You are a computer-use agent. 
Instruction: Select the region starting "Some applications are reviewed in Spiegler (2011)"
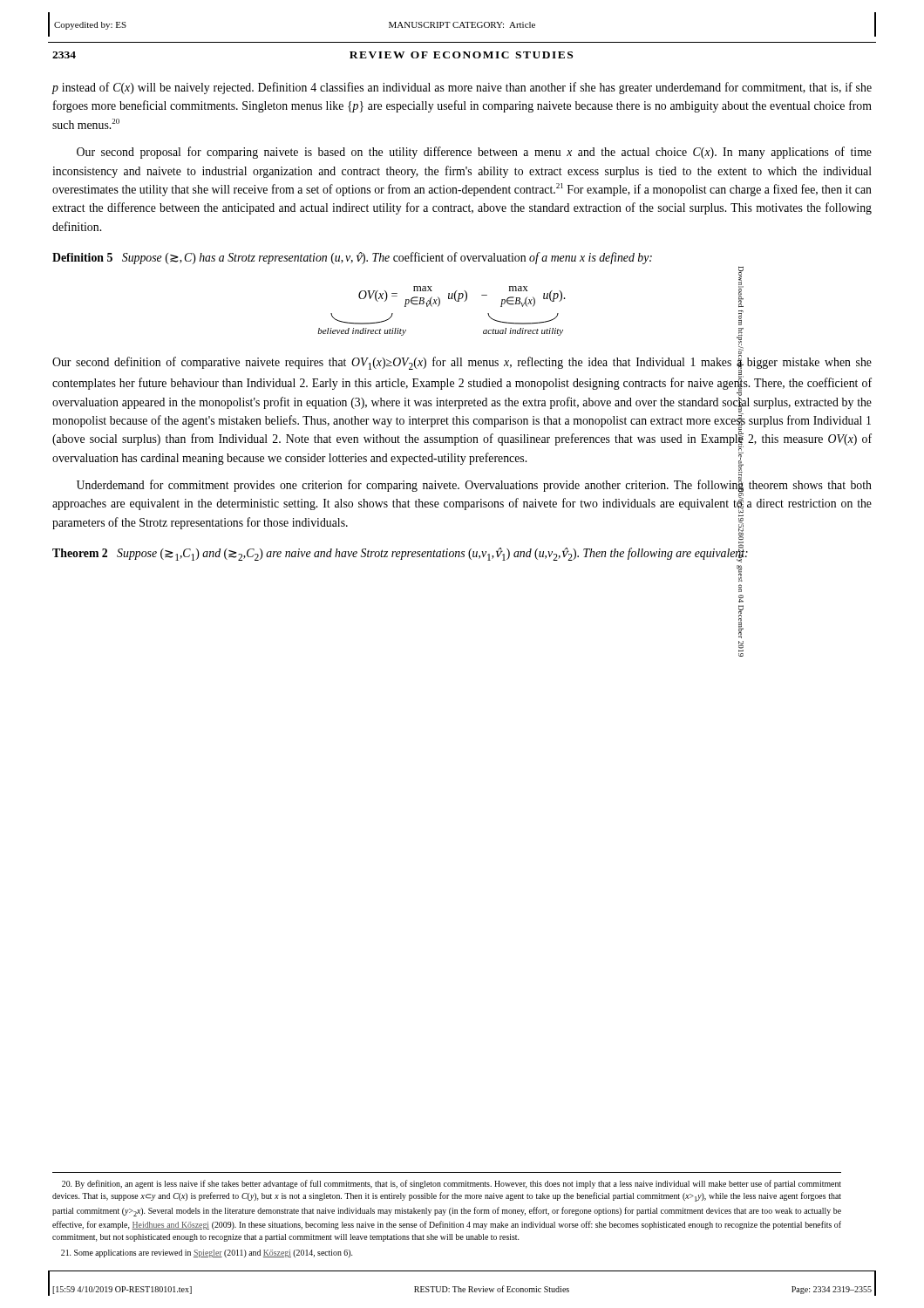pos(203,1253)
